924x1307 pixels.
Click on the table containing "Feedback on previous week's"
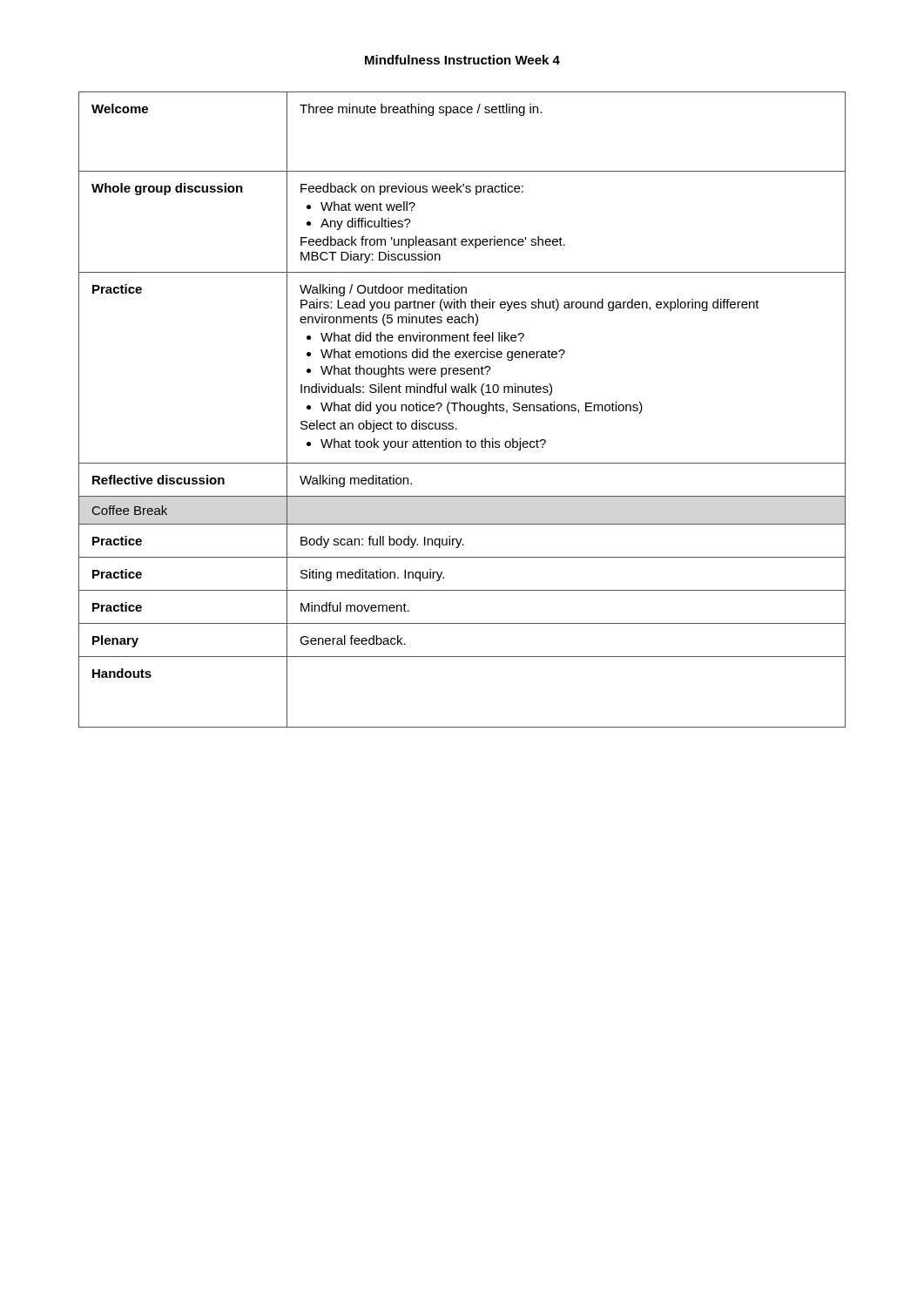click(x=462, y=410)
